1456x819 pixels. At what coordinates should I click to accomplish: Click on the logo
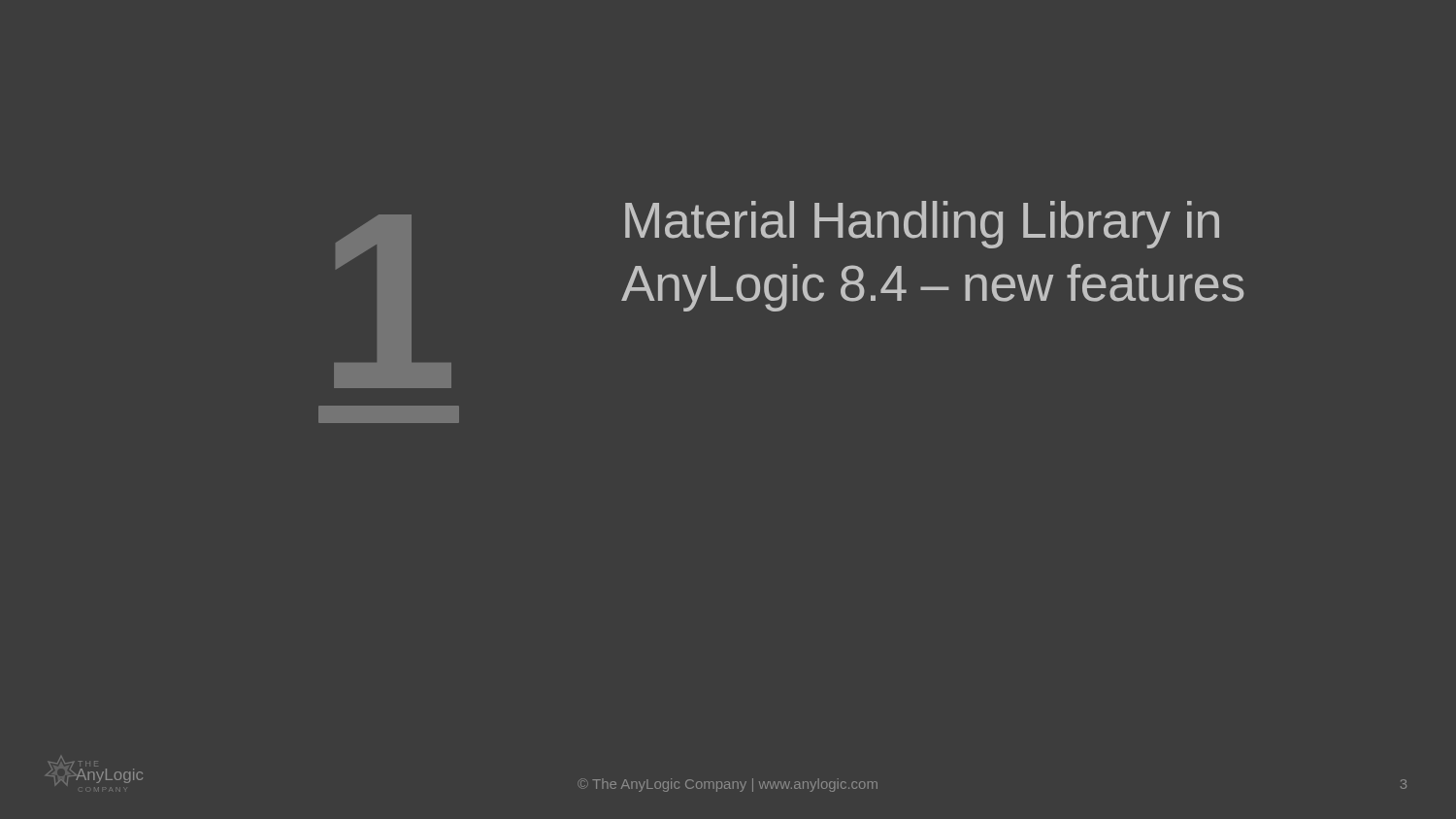tap(100, 775)
